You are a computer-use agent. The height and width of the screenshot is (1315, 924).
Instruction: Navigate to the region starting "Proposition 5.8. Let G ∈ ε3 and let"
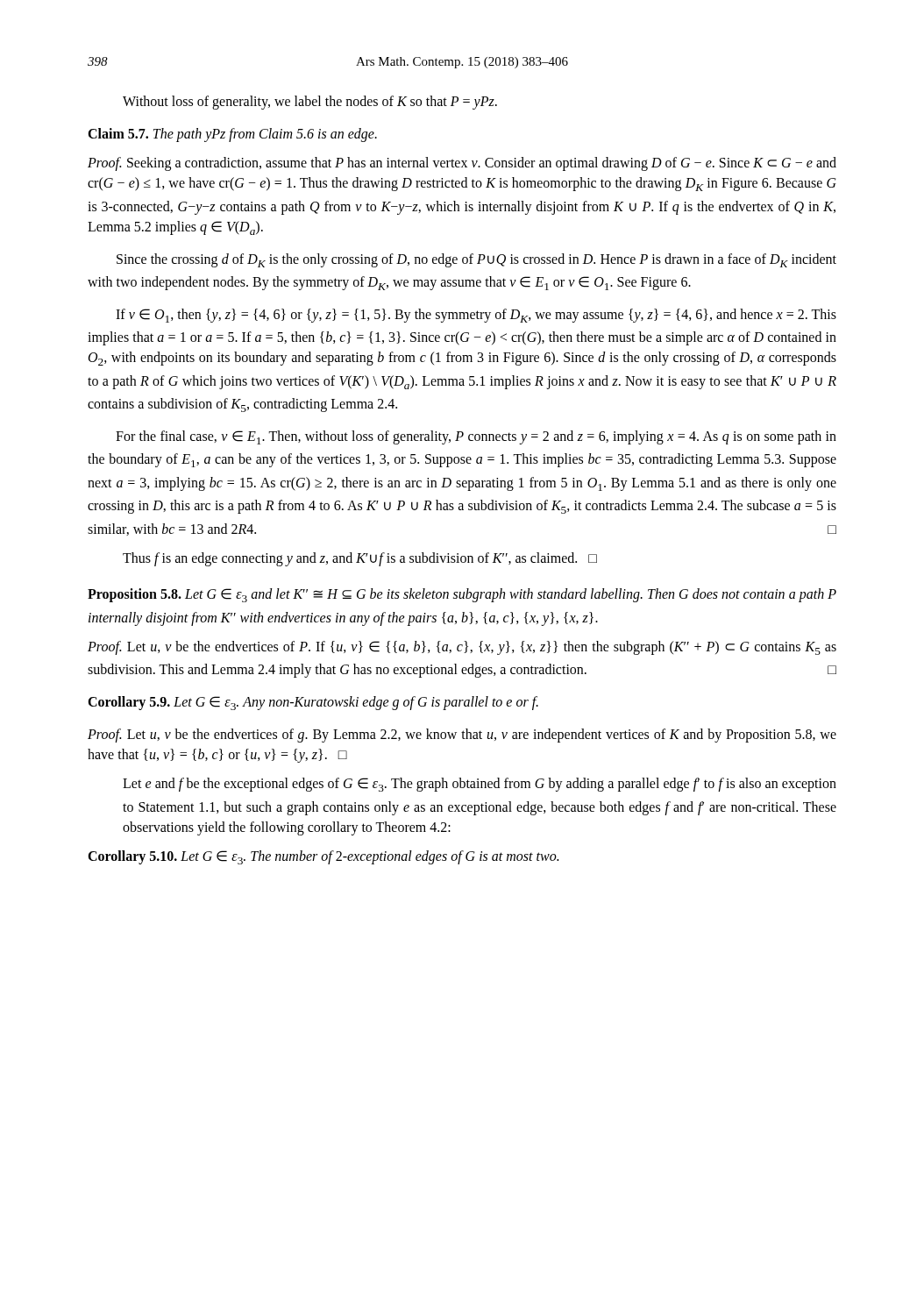[x=462, y=606]
